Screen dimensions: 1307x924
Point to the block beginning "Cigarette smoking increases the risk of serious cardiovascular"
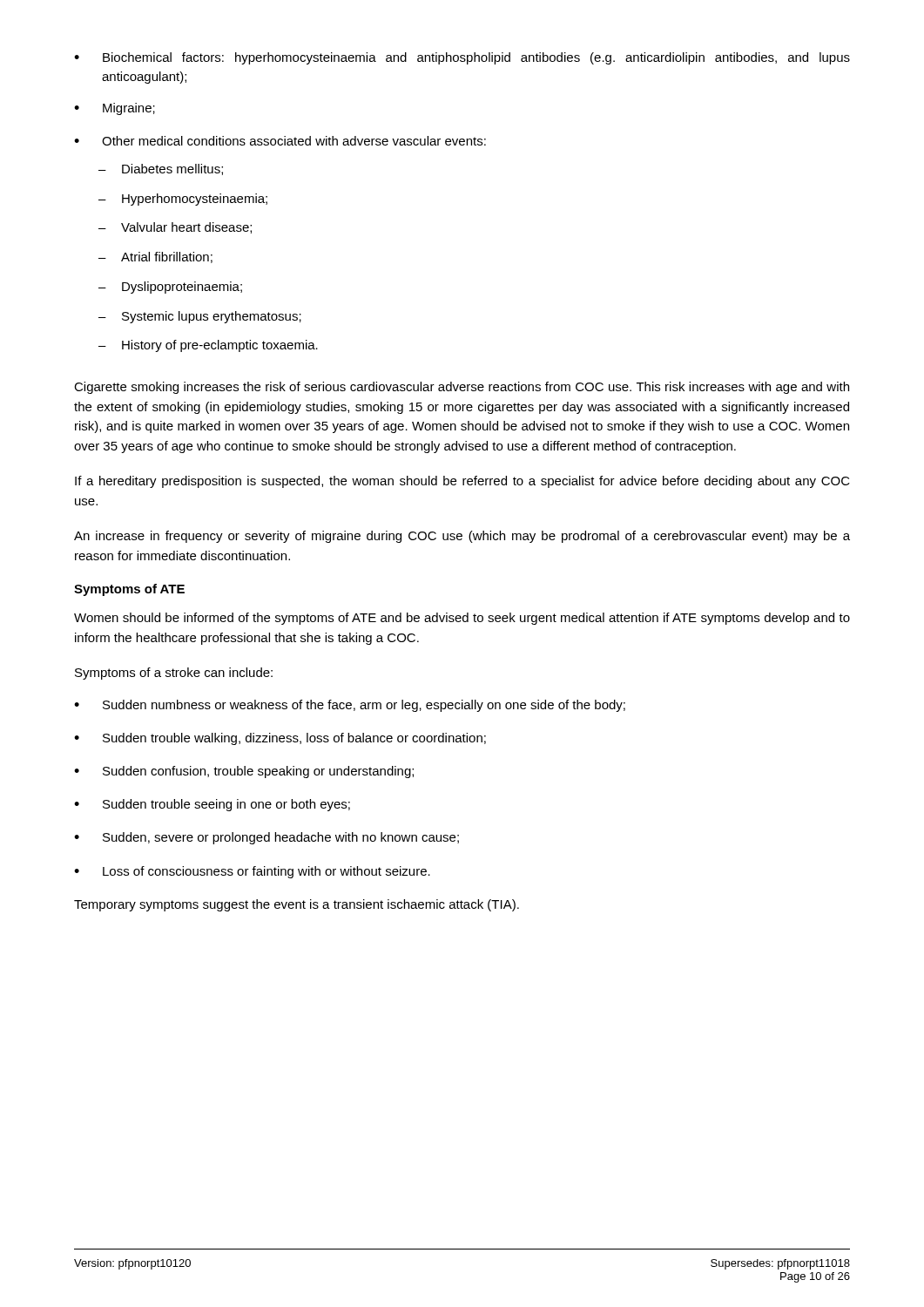tap(462, 416)
